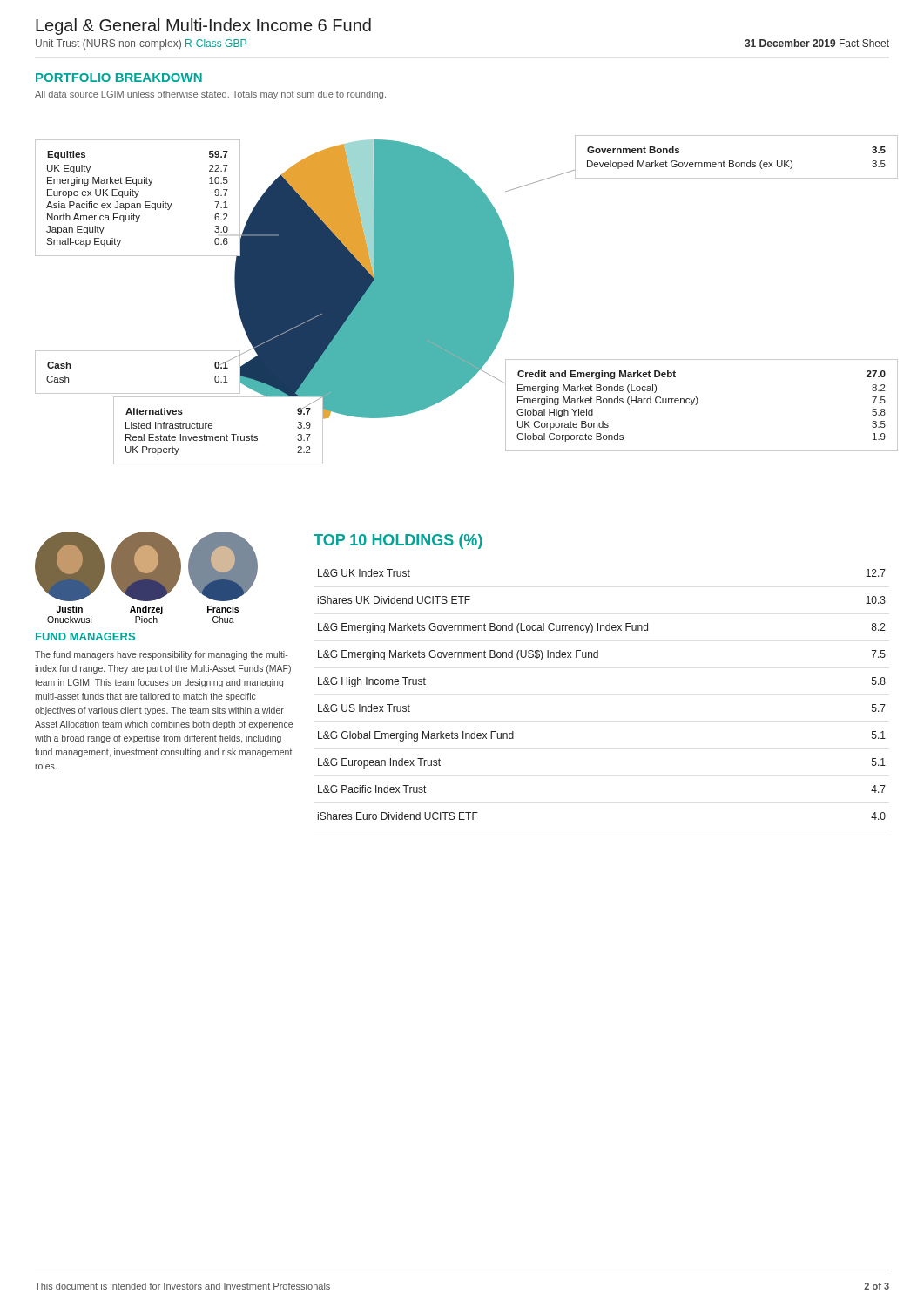Where does it say "TOP 10 HOLDINGS (%)"?
924x1307 pixels.
(398, 540)
